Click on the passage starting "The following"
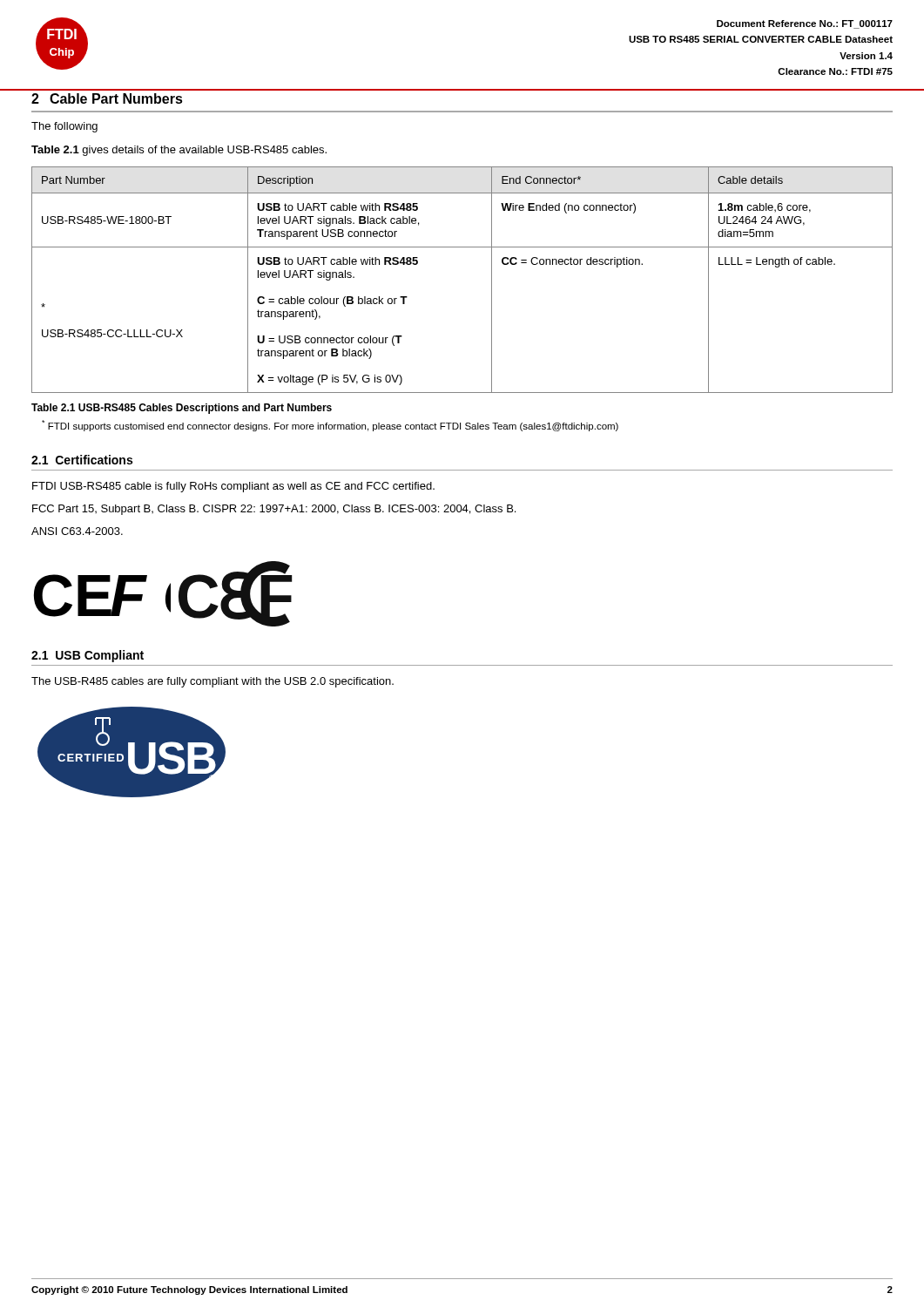The image size is (924, 1307). [65, 126]
